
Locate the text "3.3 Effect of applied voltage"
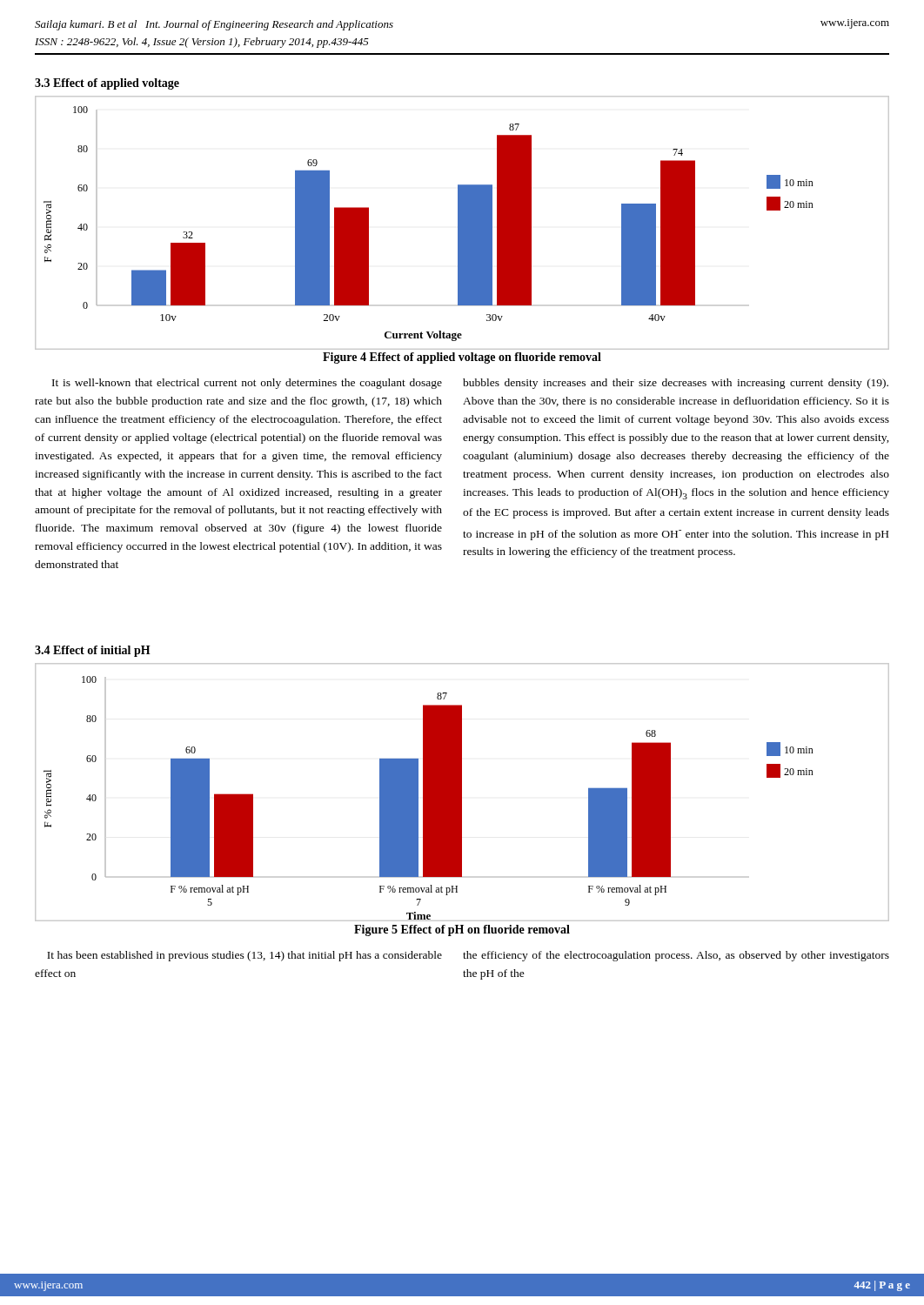[107, 83]
